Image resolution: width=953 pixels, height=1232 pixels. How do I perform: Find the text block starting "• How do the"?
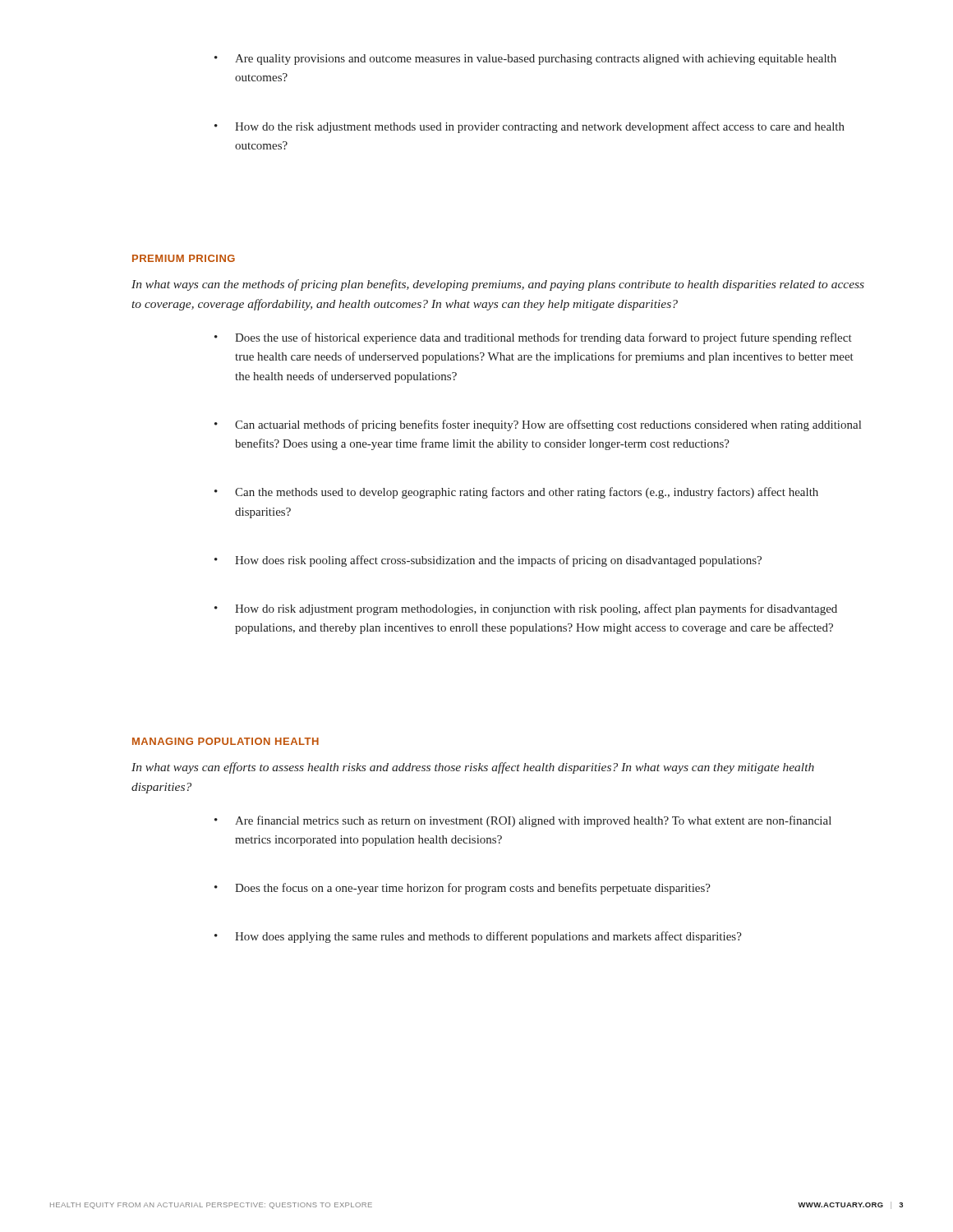pos(542,136)
